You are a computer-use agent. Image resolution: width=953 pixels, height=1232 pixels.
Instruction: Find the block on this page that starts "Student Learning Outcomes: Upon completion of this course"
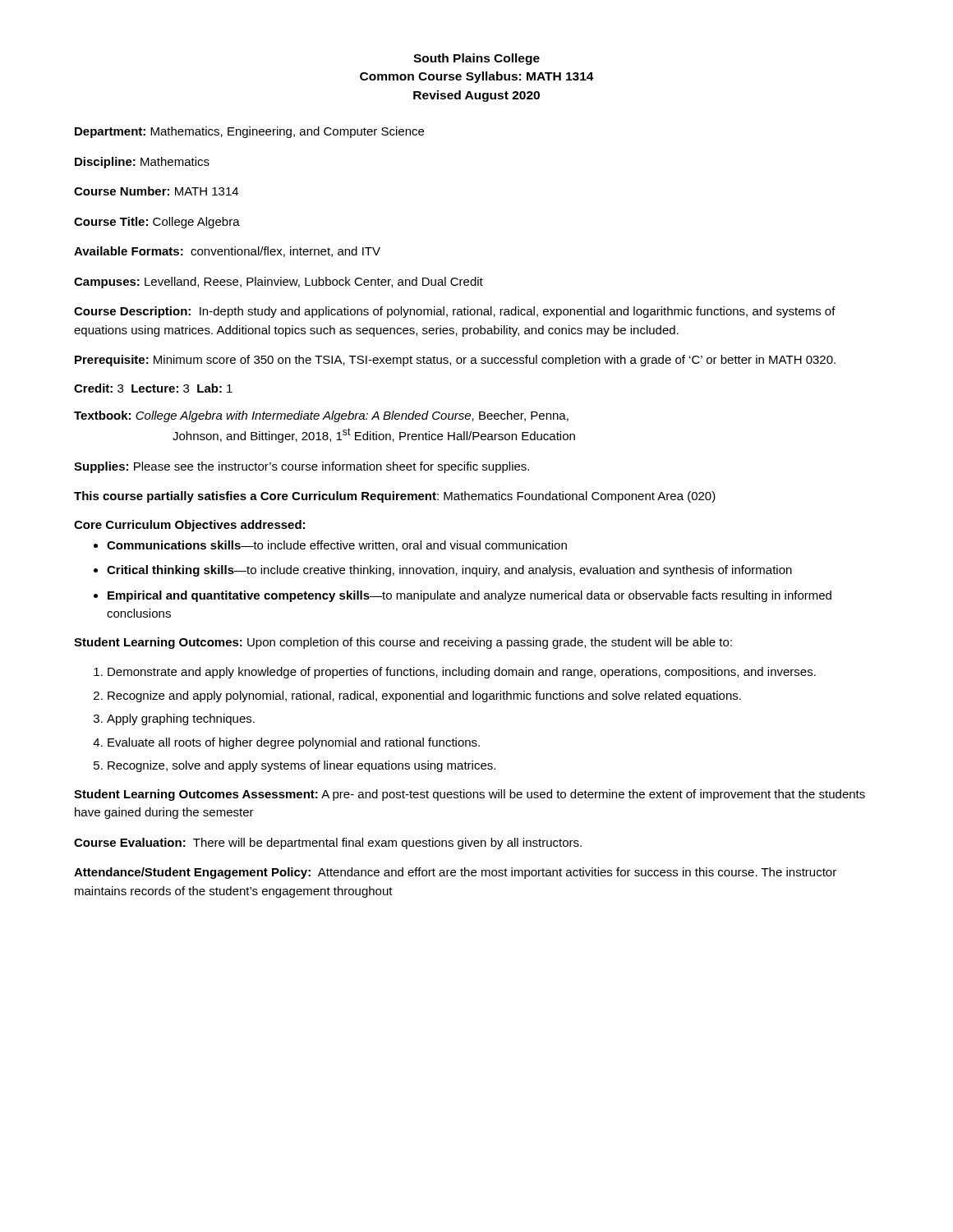[403, 642]
